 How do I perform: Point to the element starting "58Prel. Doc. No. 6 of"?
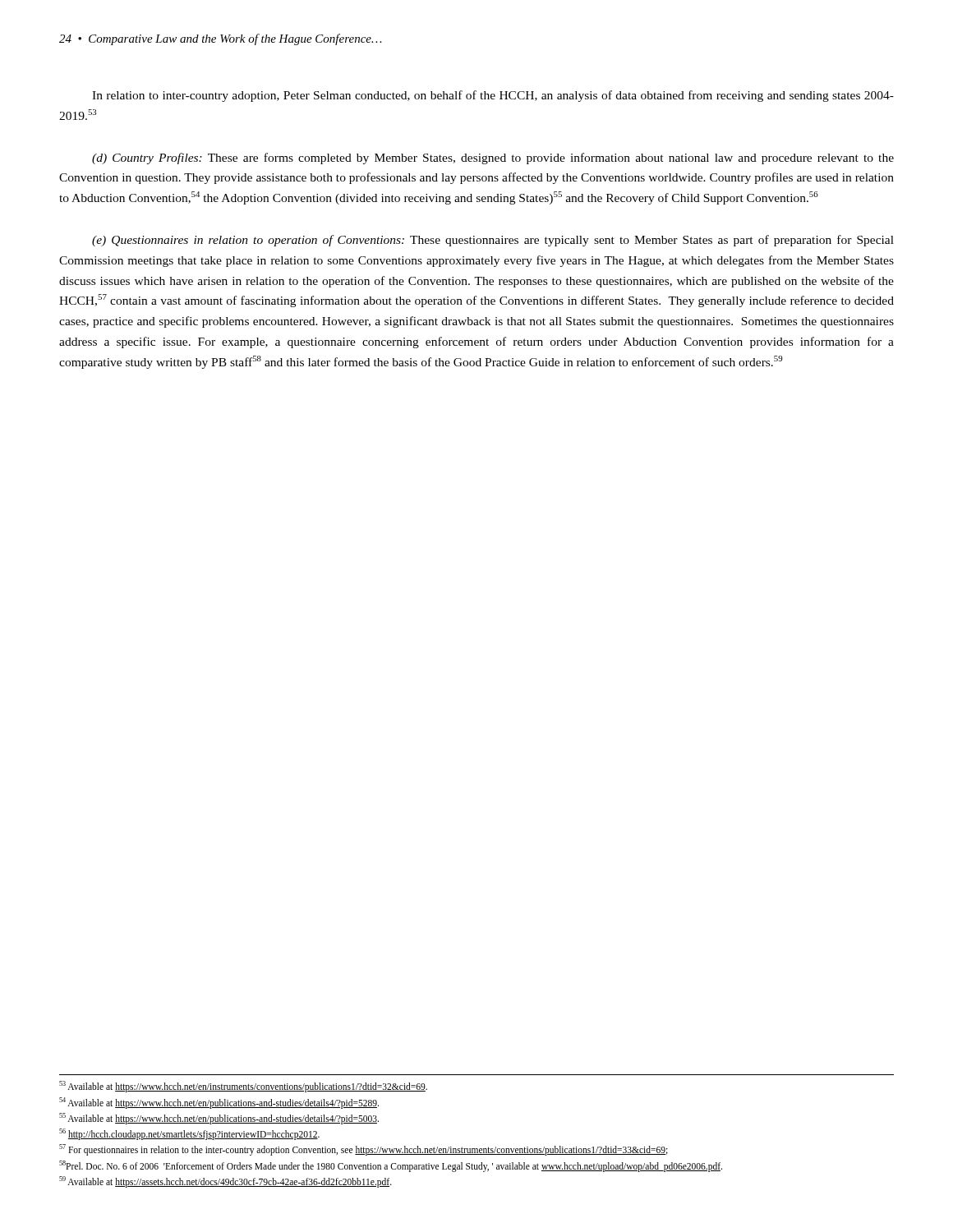tap(391, 1165)
